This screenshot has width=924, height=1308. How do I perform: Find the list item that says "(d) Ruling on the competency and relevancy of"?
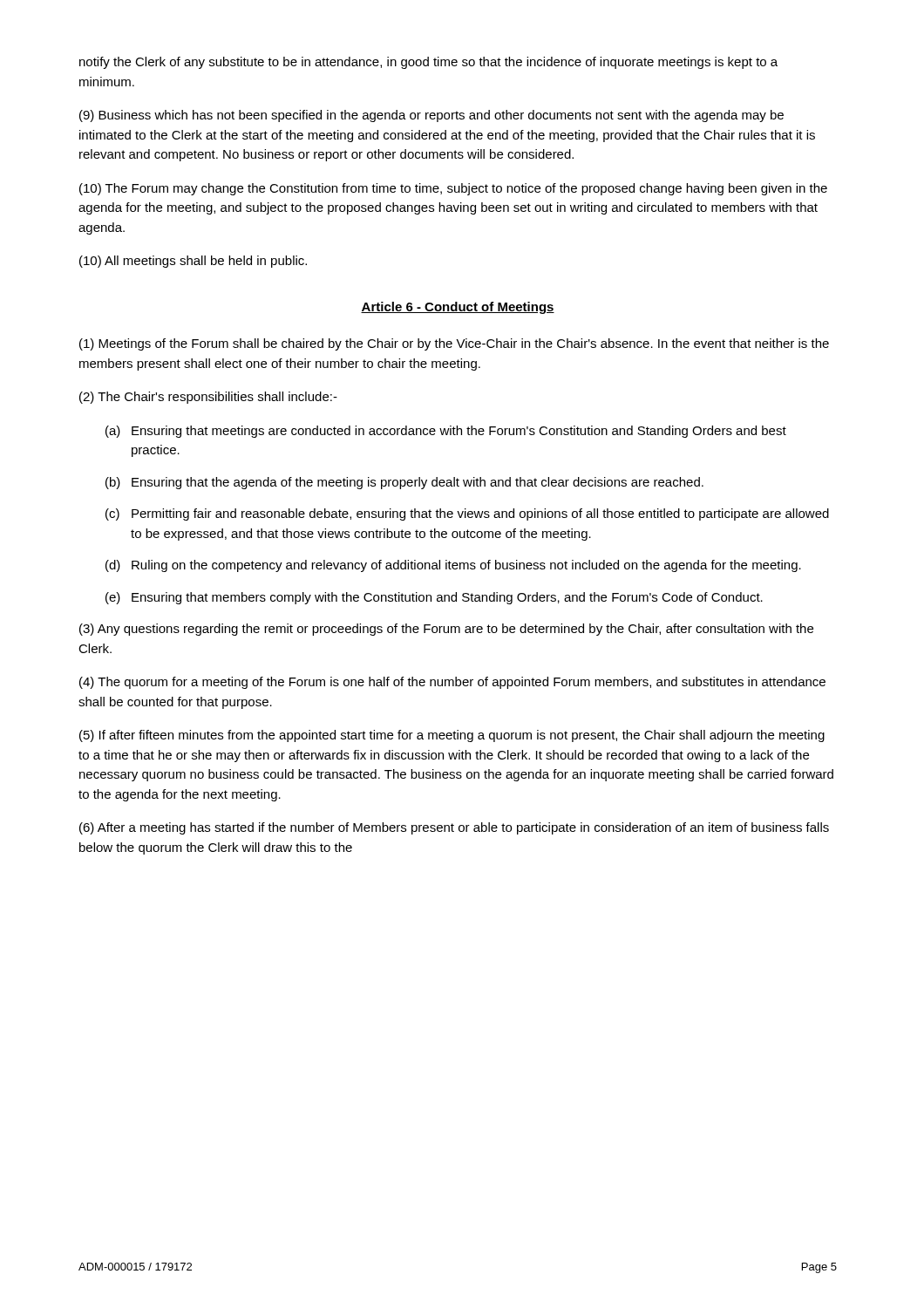(471, 565)
